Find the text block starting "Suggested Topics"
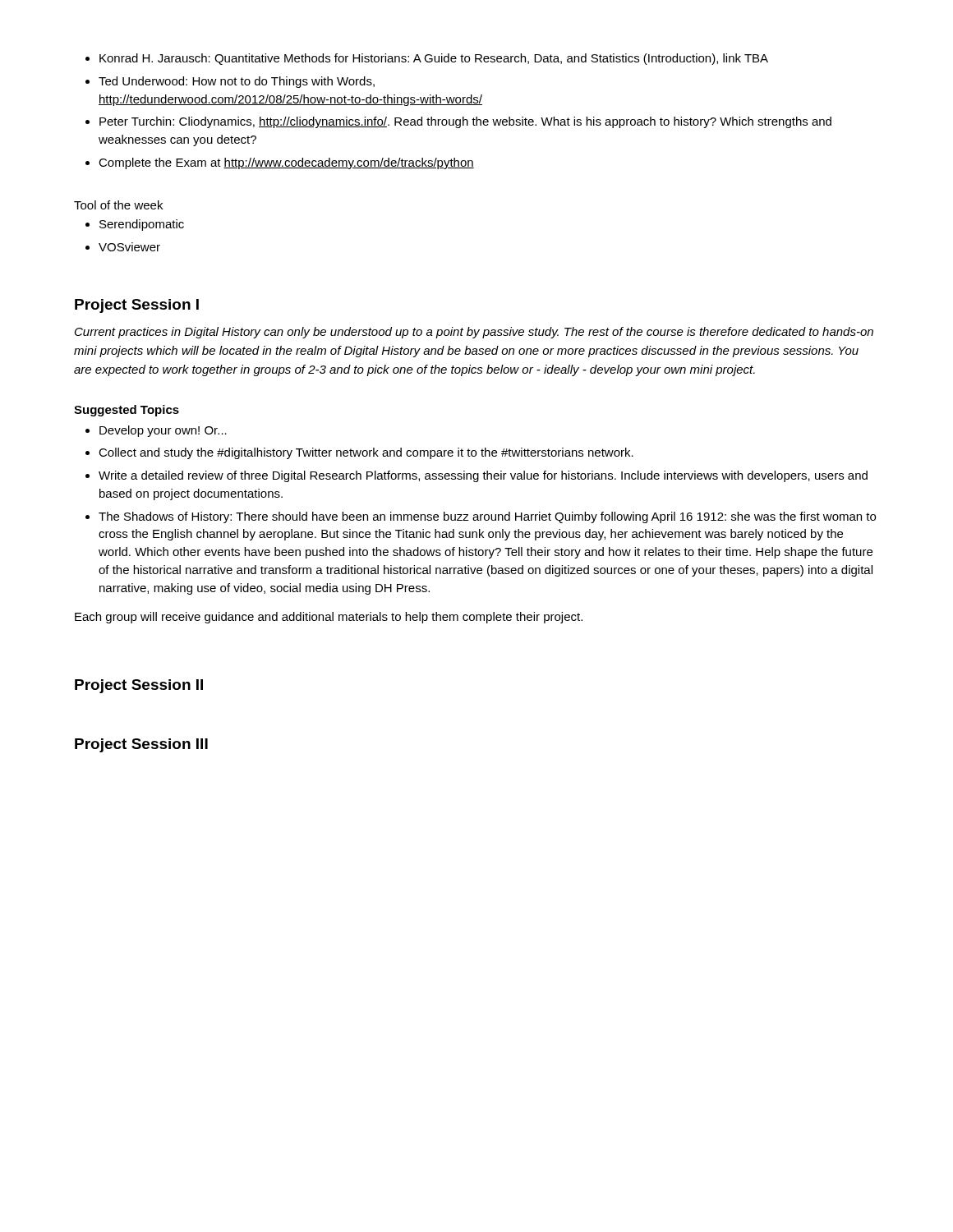Image resolution: width=953 pixels, height=1232 pixels. (127, 409)
